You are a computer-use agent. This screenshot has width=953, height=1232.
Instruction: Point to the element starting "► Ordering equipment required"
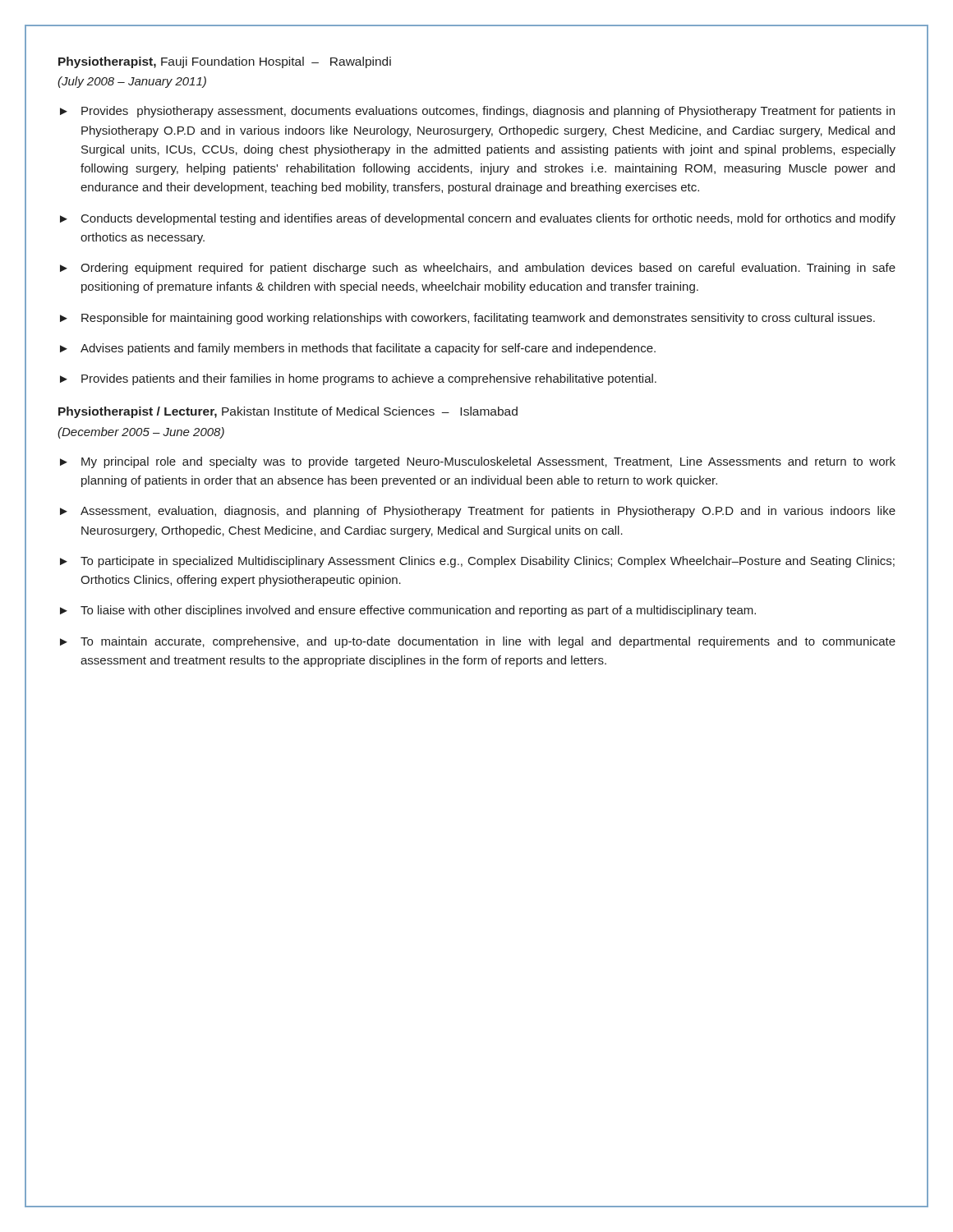point(476,277)
